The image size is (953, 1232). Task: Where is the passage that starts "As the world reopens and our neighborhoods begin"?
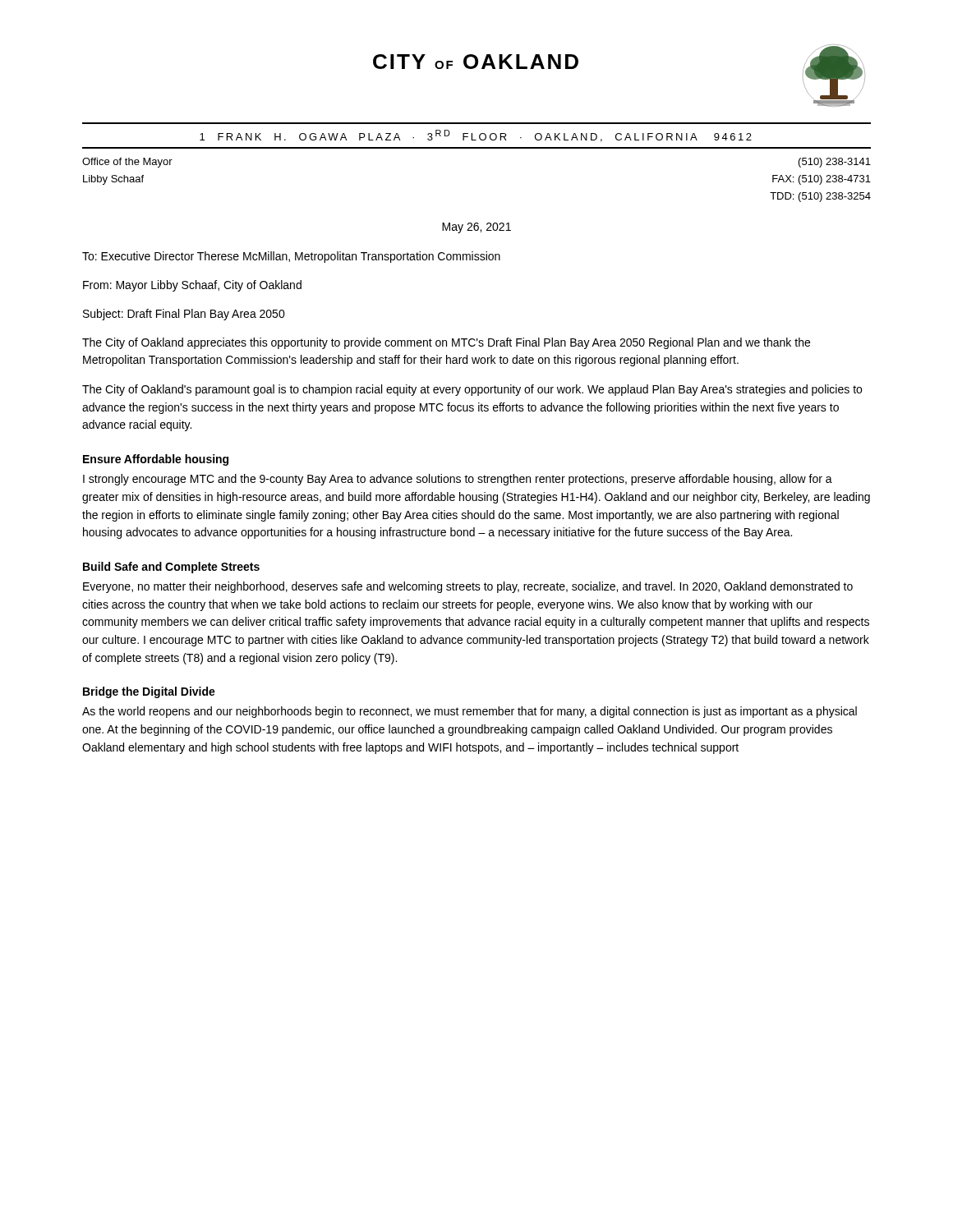click(x=470, y=729)
